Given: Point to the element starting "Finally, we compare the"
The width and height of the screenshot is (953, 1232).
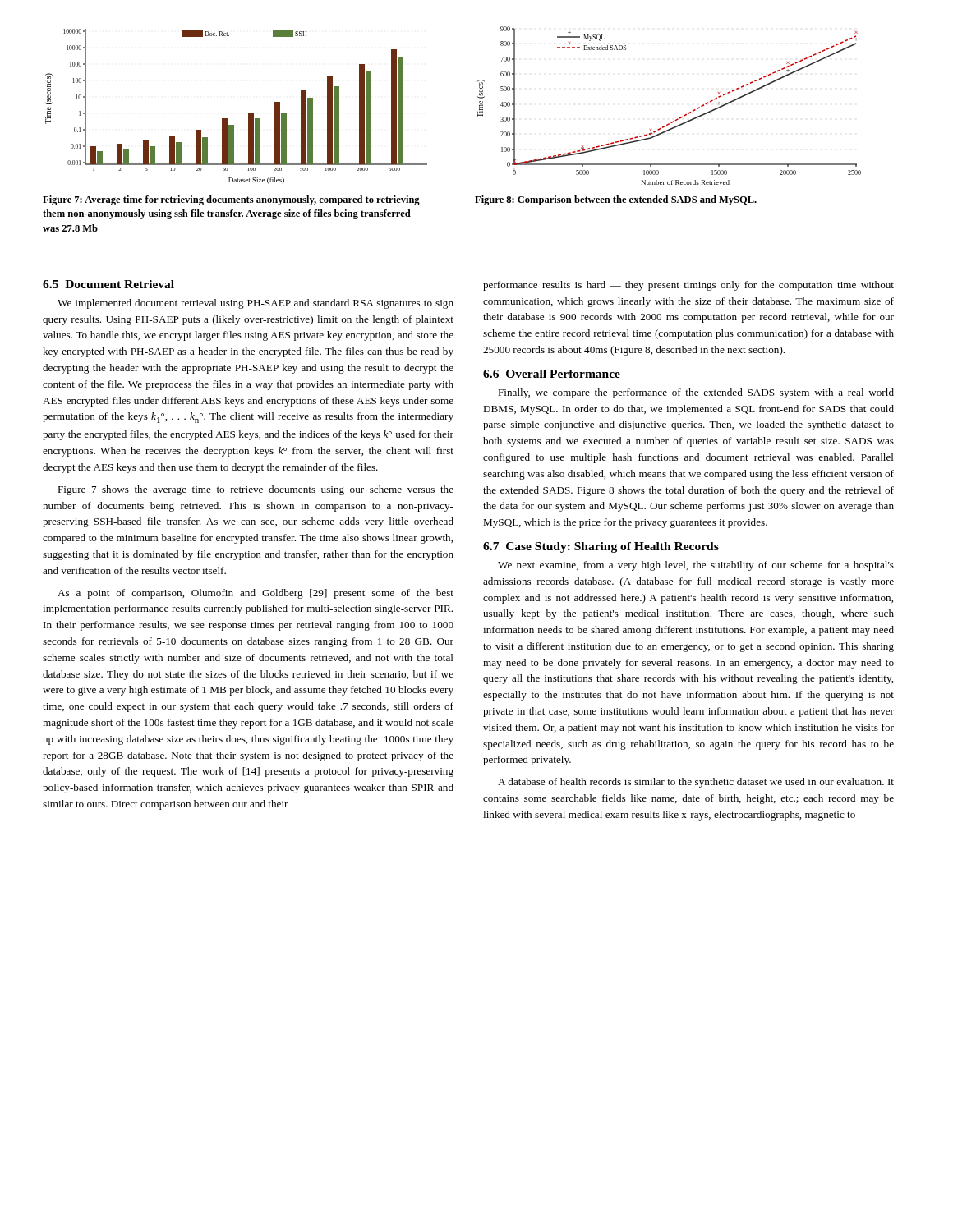Looking at the screenshot, I should pyautogui.click(x=688, y=457).
